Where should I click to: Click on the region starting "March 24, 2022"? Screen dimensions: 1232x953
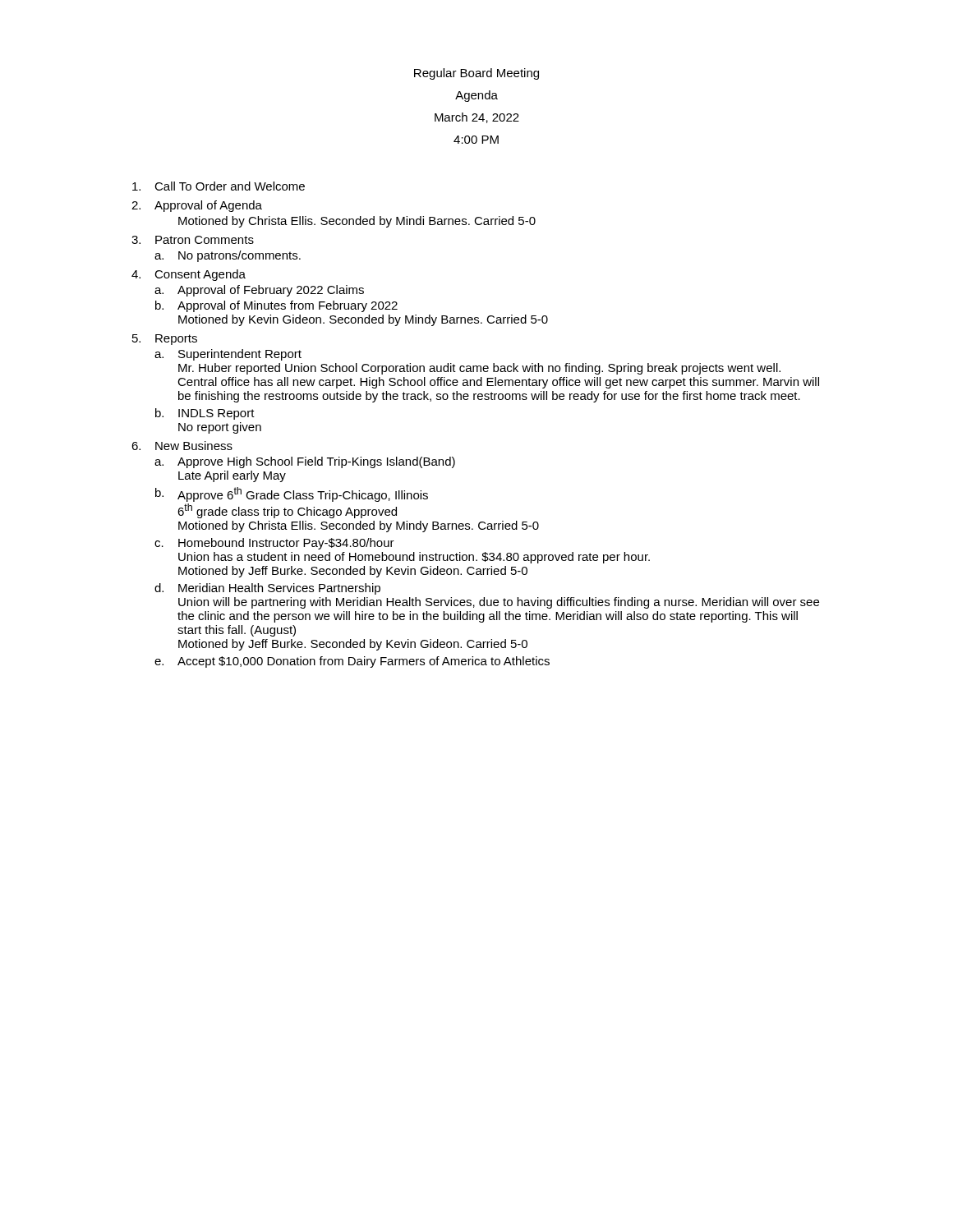tap(476, 117)
